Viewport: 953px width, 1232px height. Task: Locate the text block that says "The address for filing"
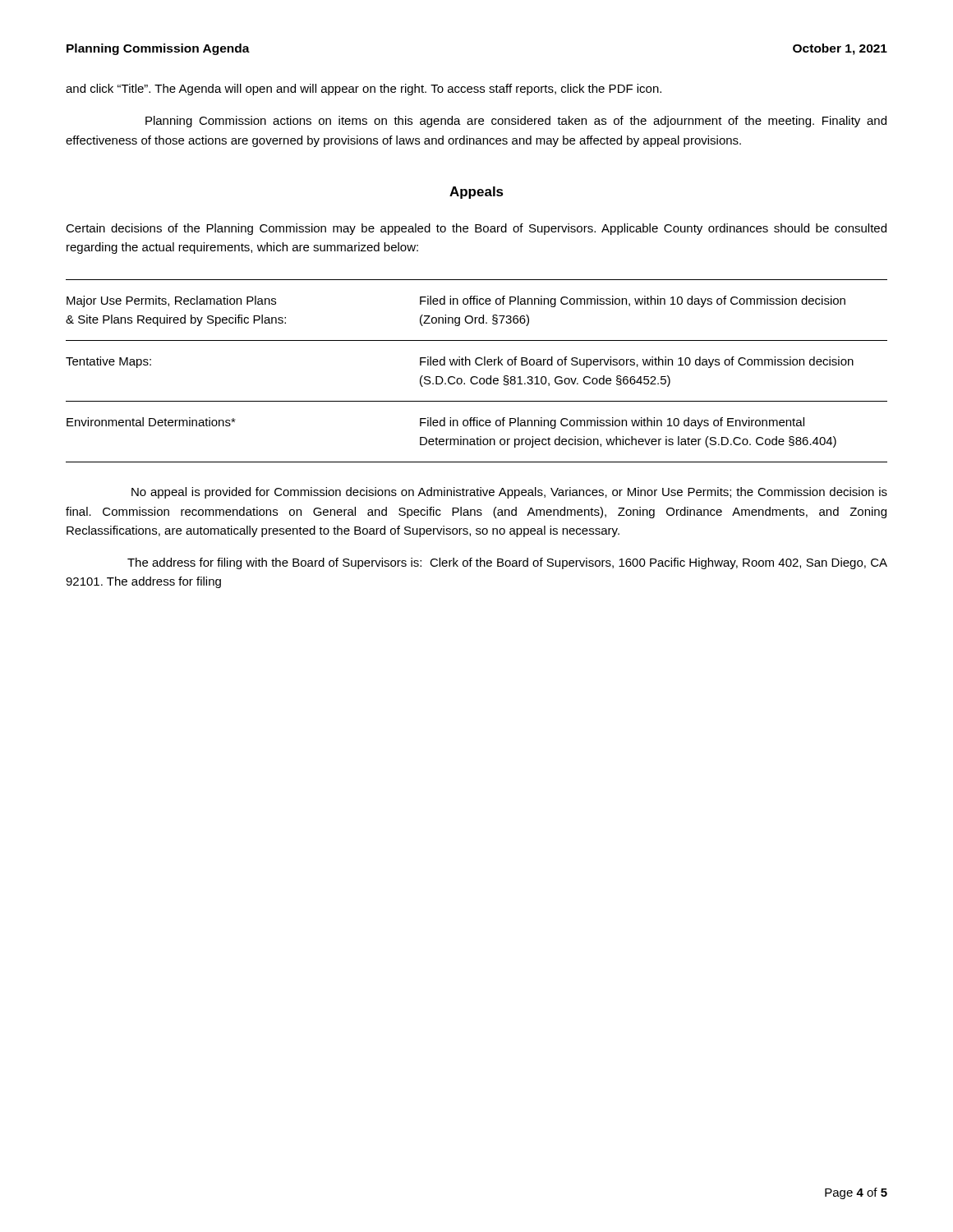click(x=476, y=572)
